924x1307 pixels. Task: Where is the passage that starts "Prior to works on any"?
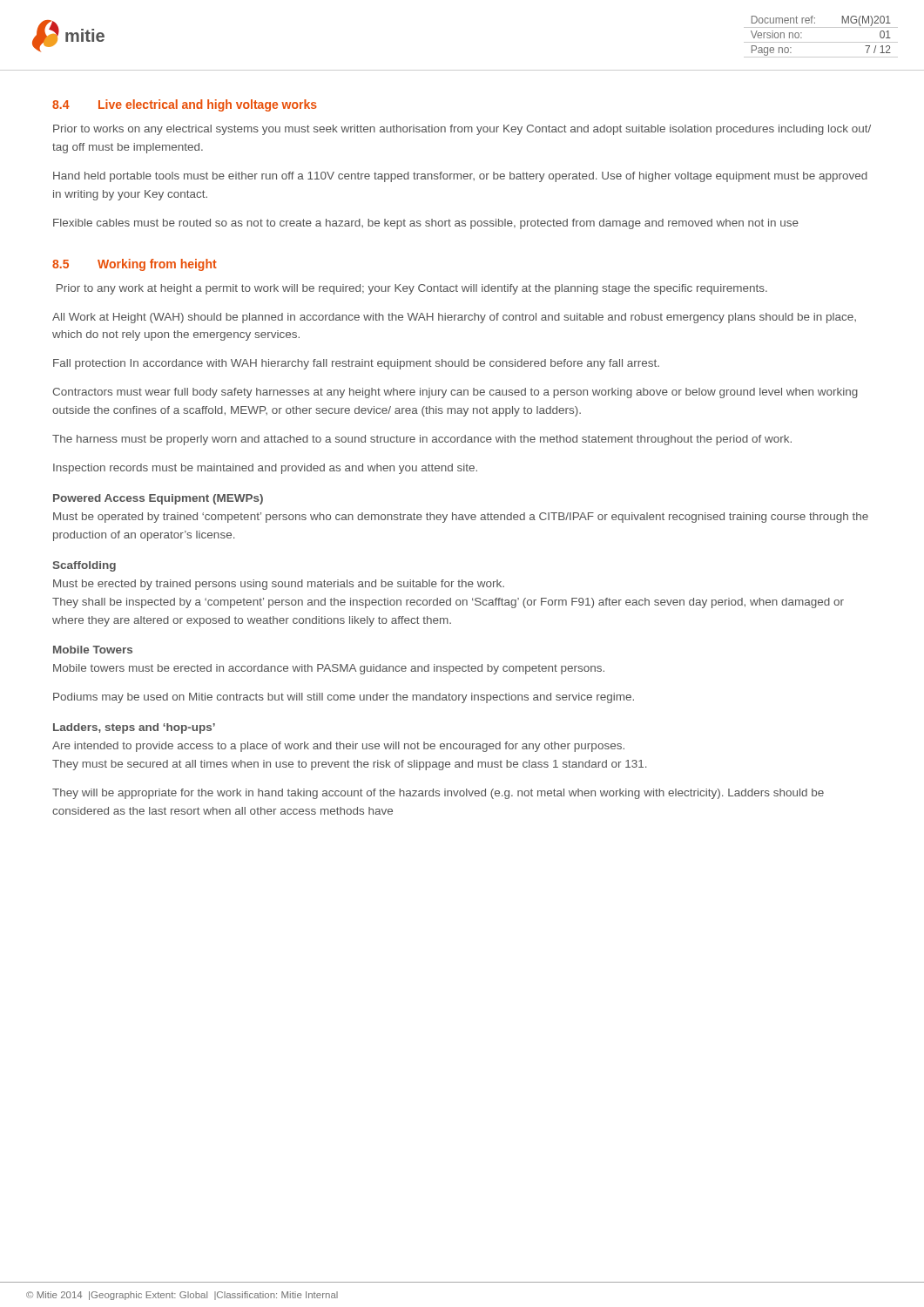pos(462,138)
